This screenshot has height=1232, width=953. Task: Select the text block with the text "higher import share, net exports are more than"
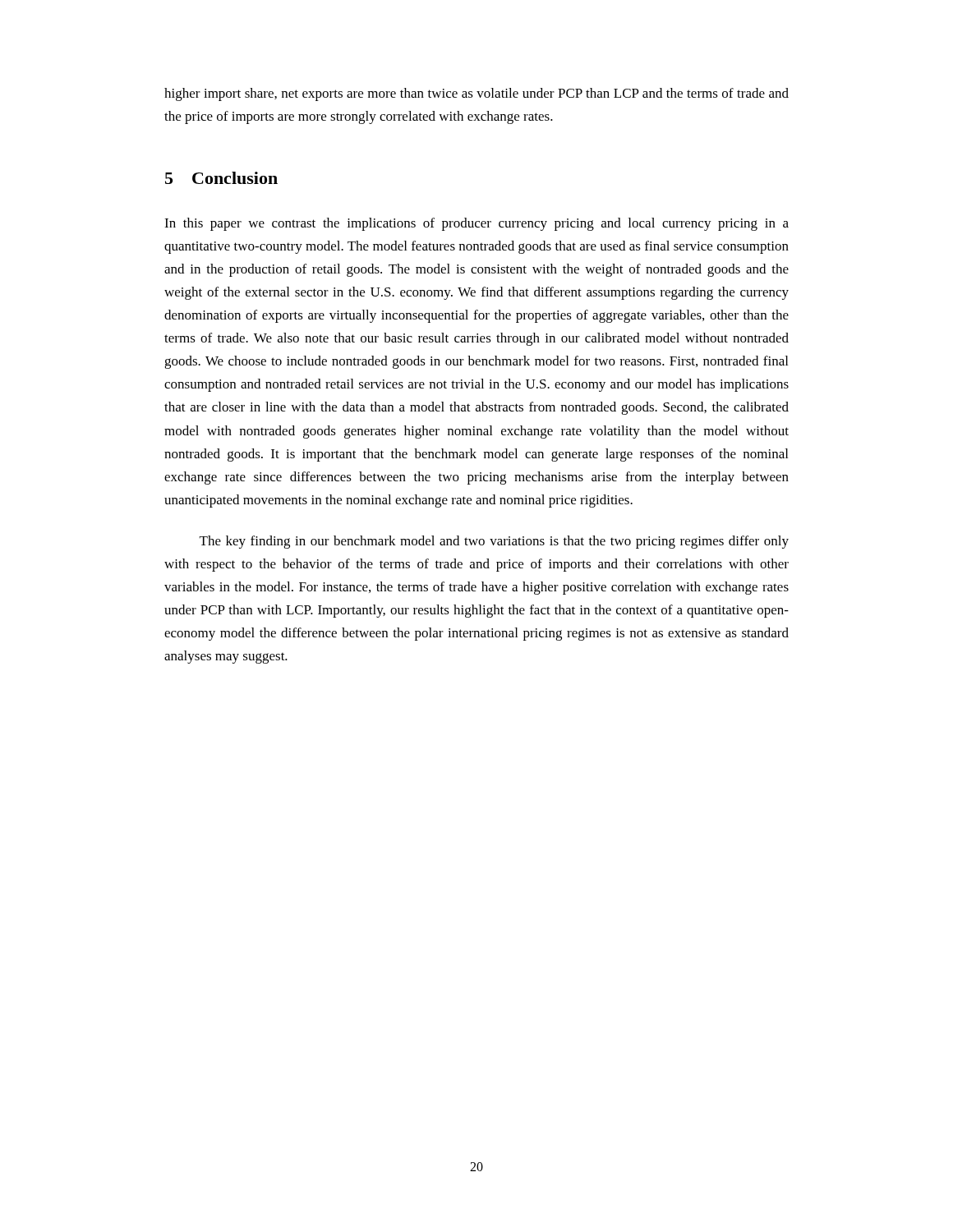point(476,105)
